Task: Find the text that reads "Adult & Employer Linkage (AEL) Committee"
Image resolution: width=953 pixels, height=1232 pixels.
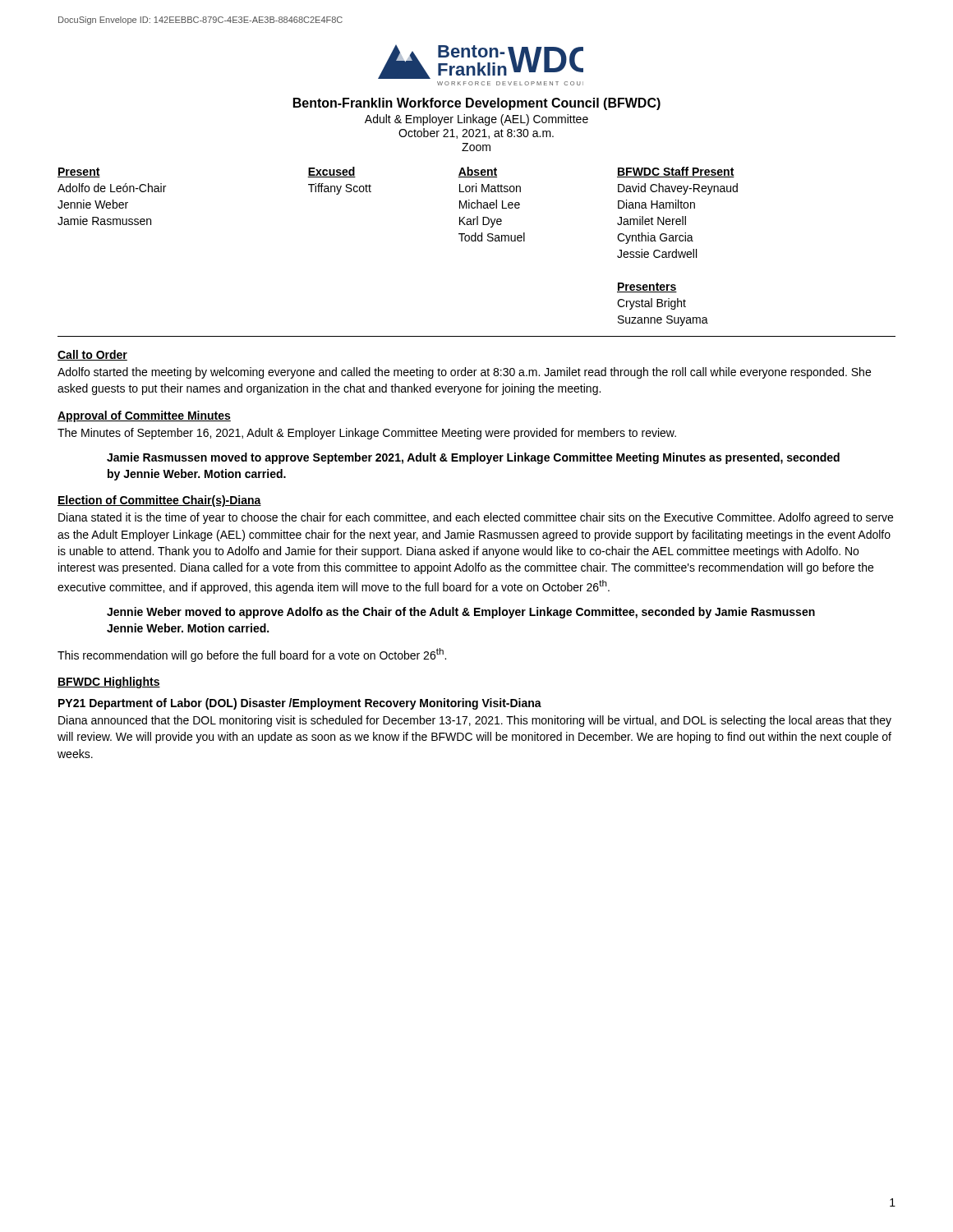Action: (x=476, y=119)
